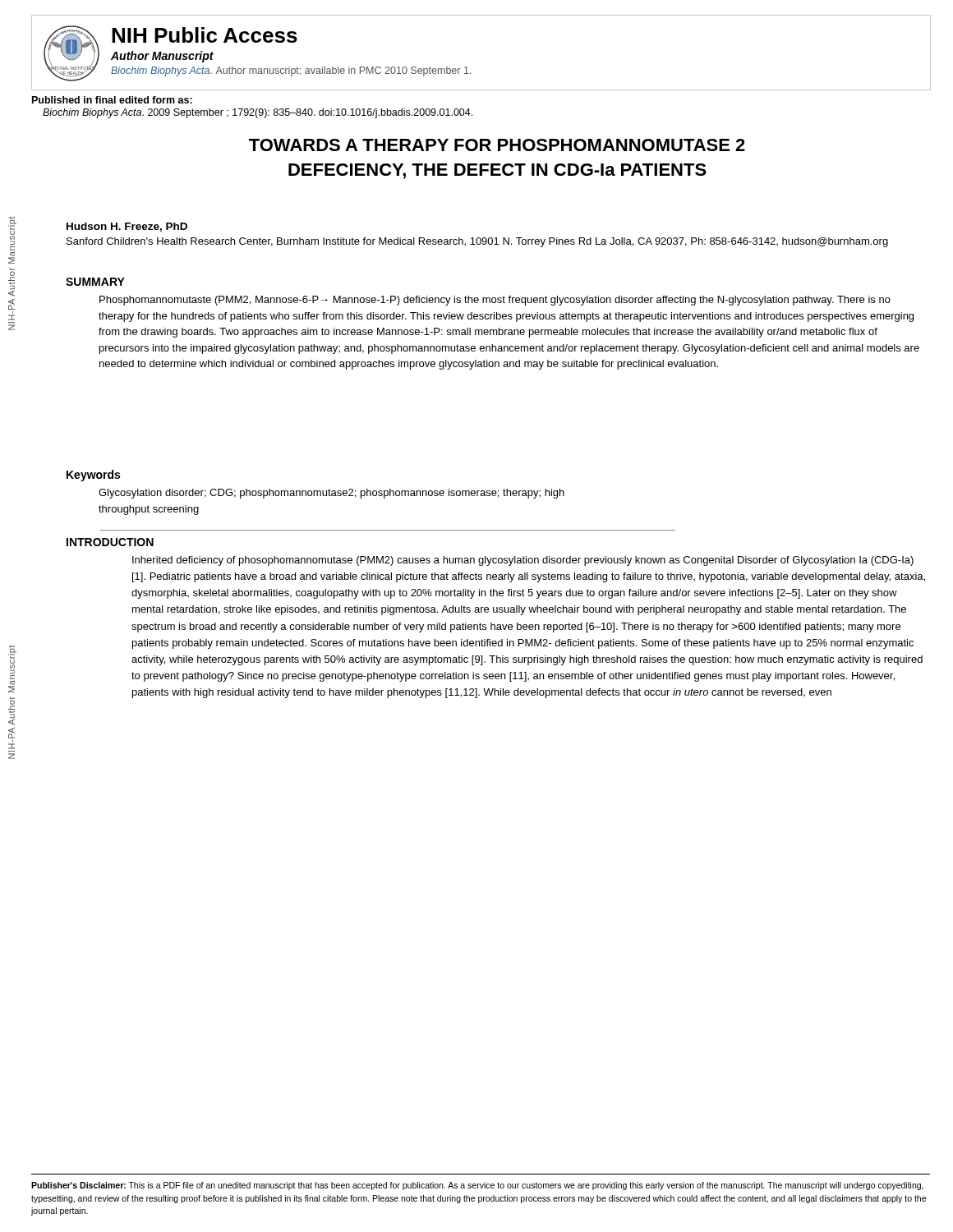Click the passage that begins "Phosphomannomutaste (PMM2, Mannose-6-P→ Mannose-1-P) deficiency is the"
This screenshot has width=953, height=1232.
pyautogui.click(x=509, y=331)
